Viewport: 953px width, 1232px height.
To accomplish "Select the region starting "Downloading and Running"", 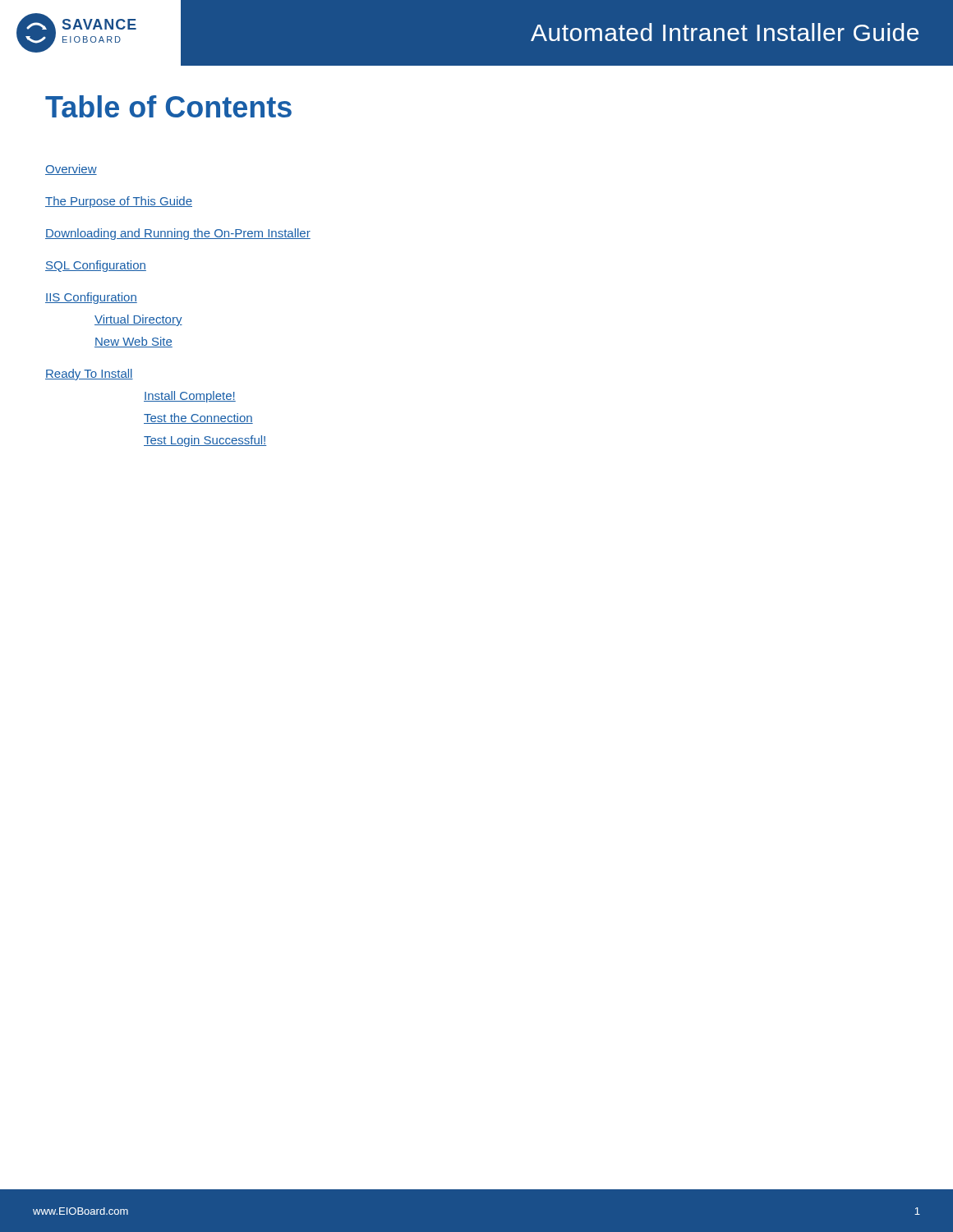I will (178, 233).
